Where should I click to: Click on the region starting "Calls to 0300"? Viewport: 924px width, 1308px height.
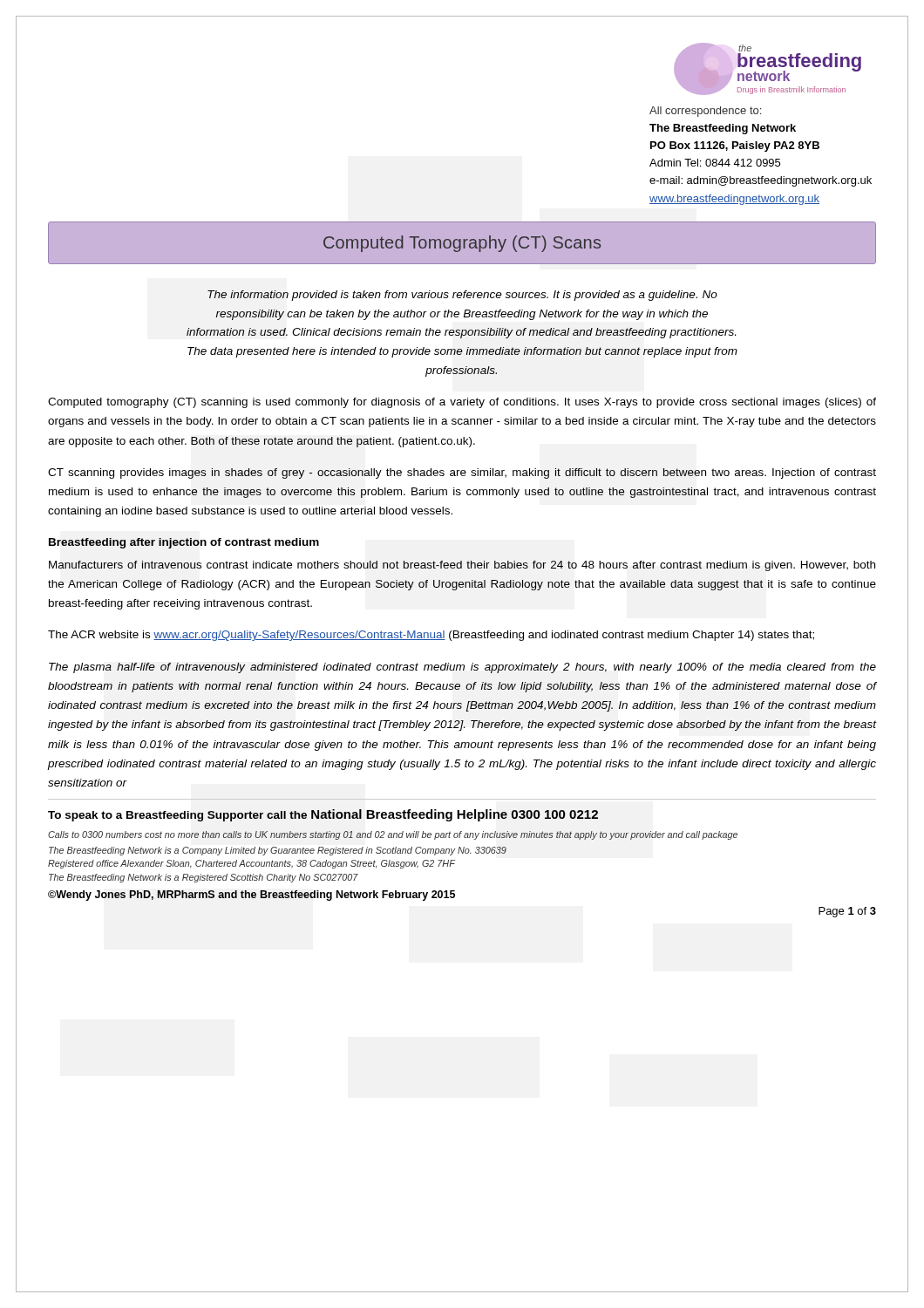coord(393,834)
